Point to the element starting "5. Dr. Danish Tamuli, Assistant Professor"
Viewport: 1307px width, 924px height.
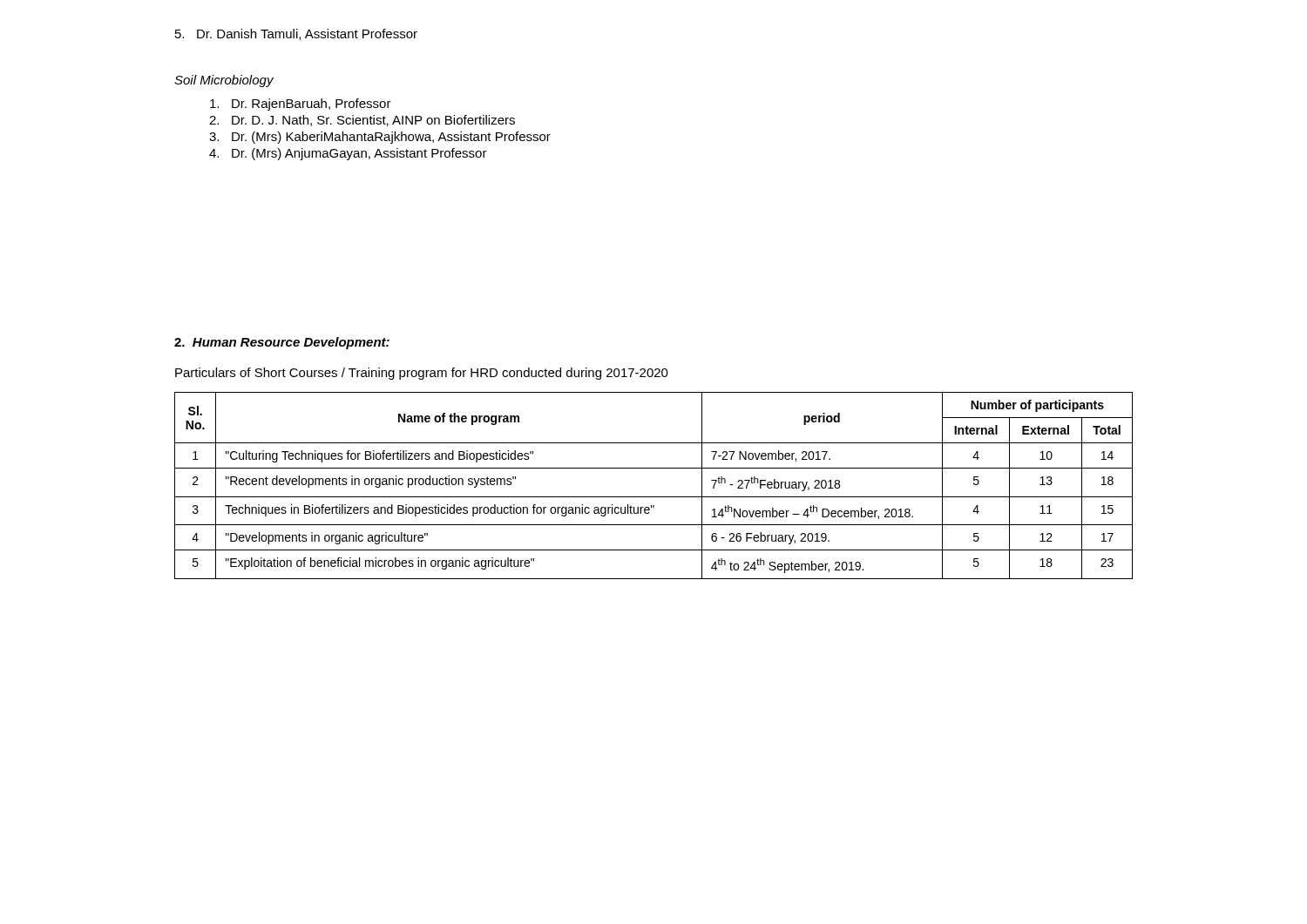point(296,34)
